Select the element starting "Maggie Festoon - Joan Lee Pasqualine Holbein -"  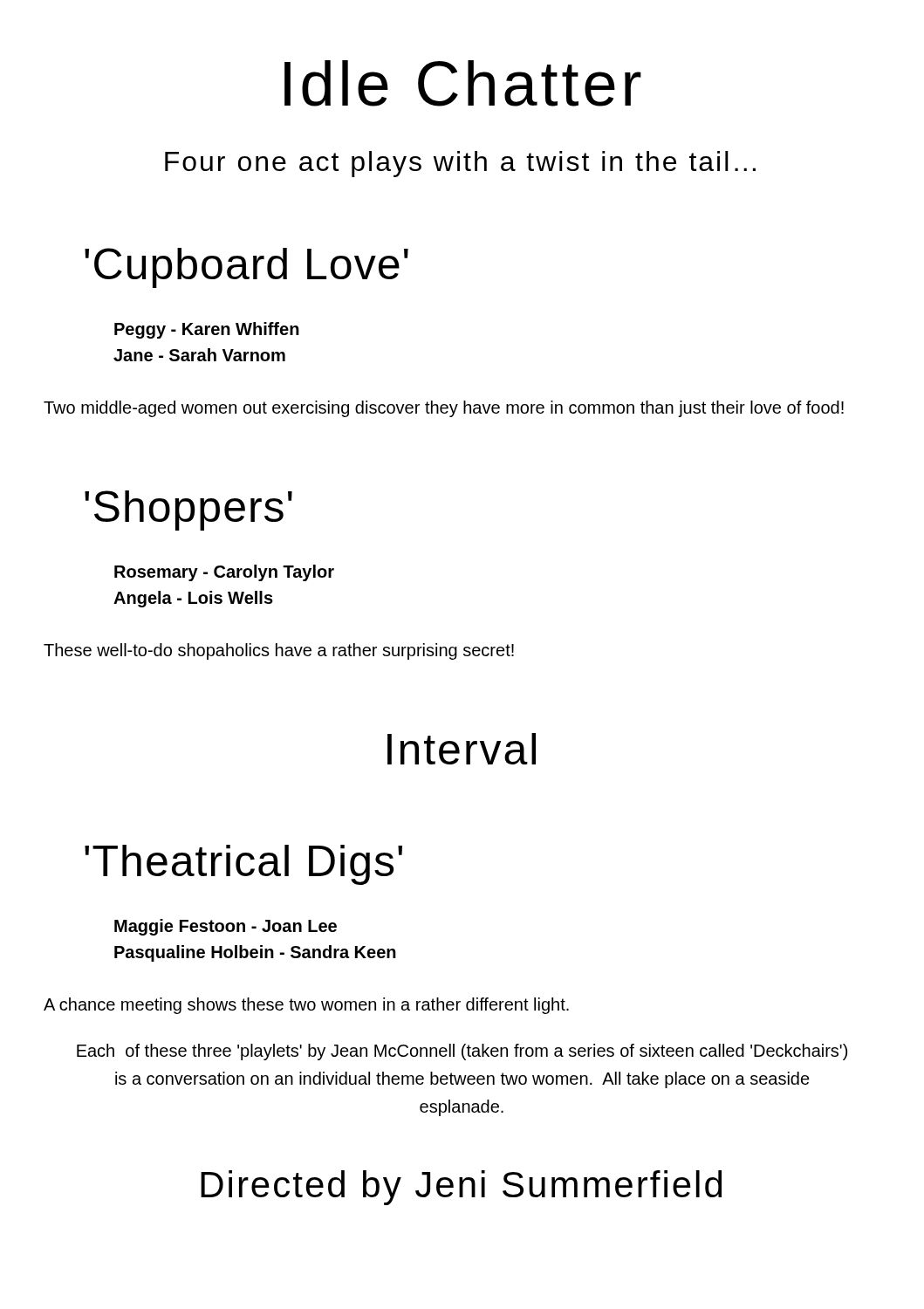click(x=226, y=927)
